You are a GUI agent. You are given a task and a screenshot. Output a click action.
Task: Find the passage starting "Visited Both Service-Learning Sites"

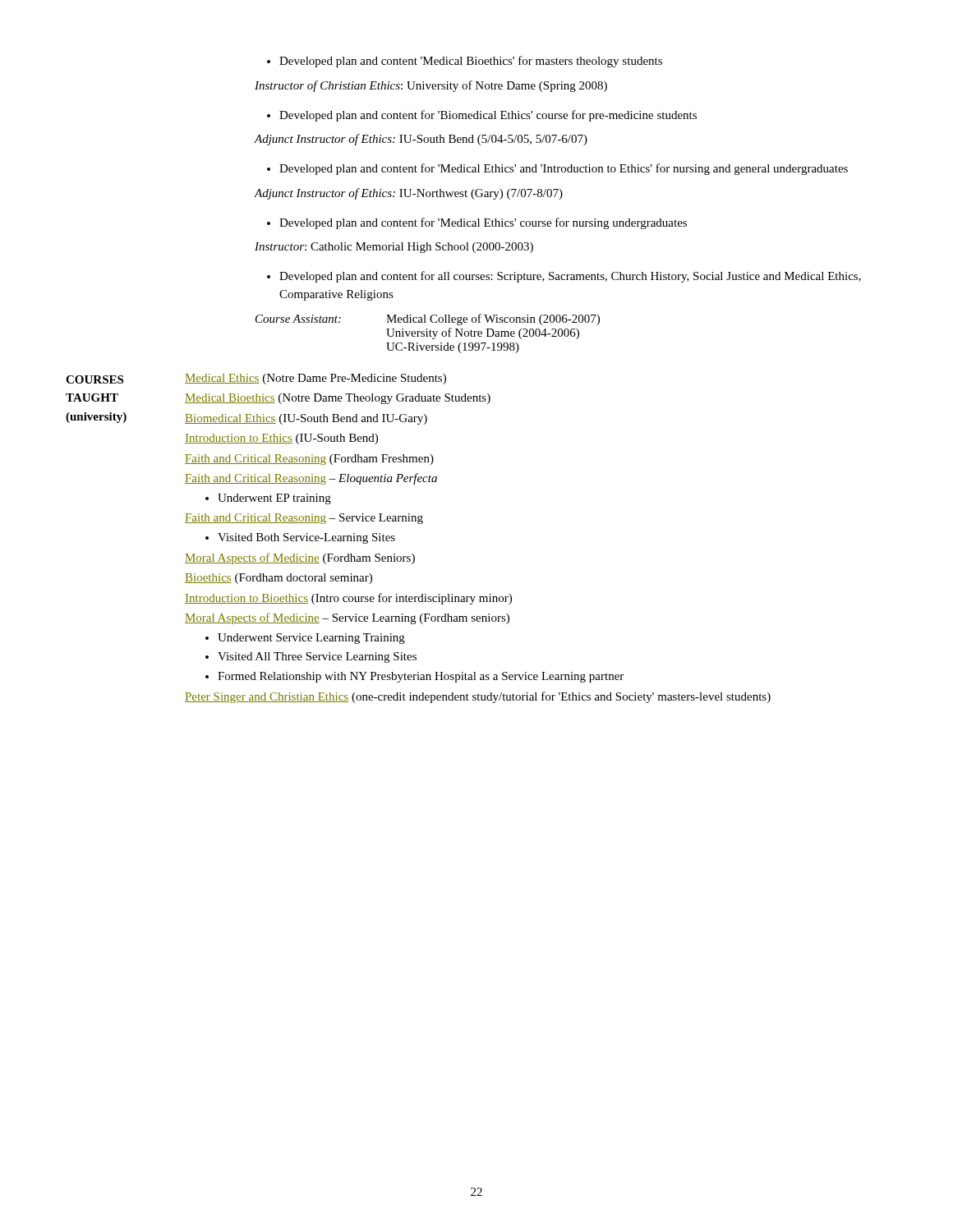(x=300, y=538)
